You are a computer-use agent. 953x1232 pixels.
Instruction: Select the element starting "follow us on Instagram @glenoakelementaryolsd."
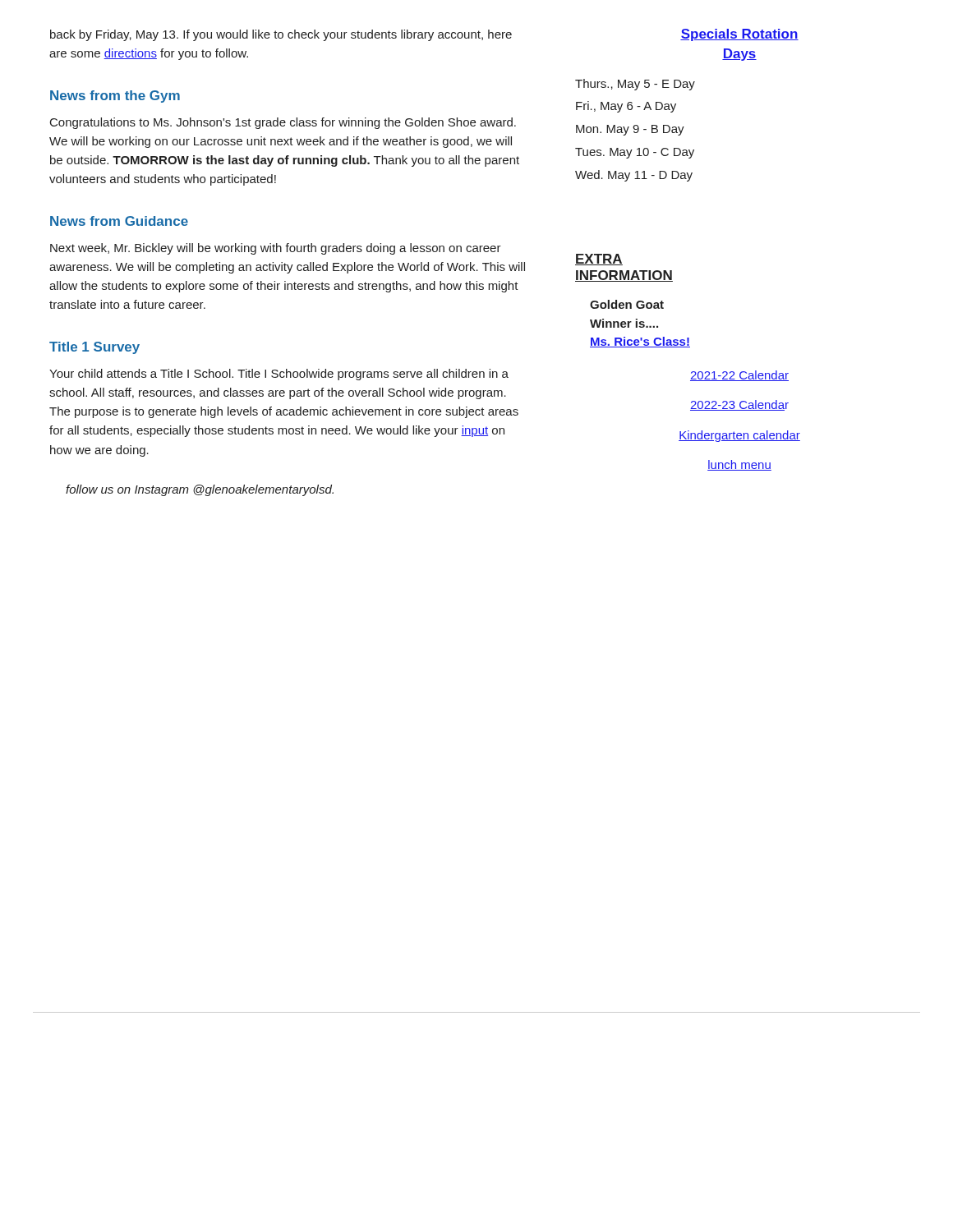(x=200, y=489)
